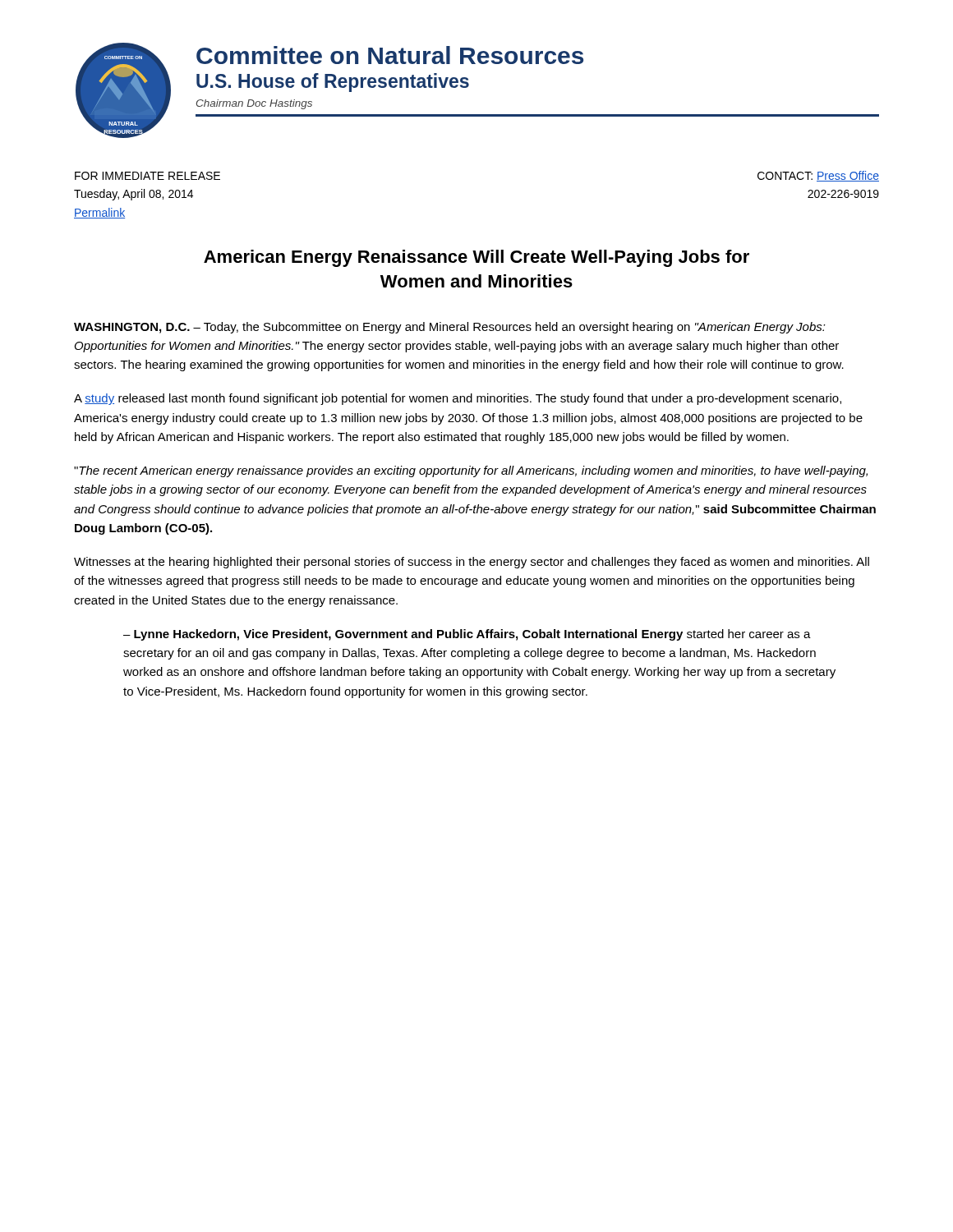This screenshot has height=1232, width=953.
Task: Click on the text starting "FOR IMMEDIATE RELEASE"
Action: (x=149, y=176)
